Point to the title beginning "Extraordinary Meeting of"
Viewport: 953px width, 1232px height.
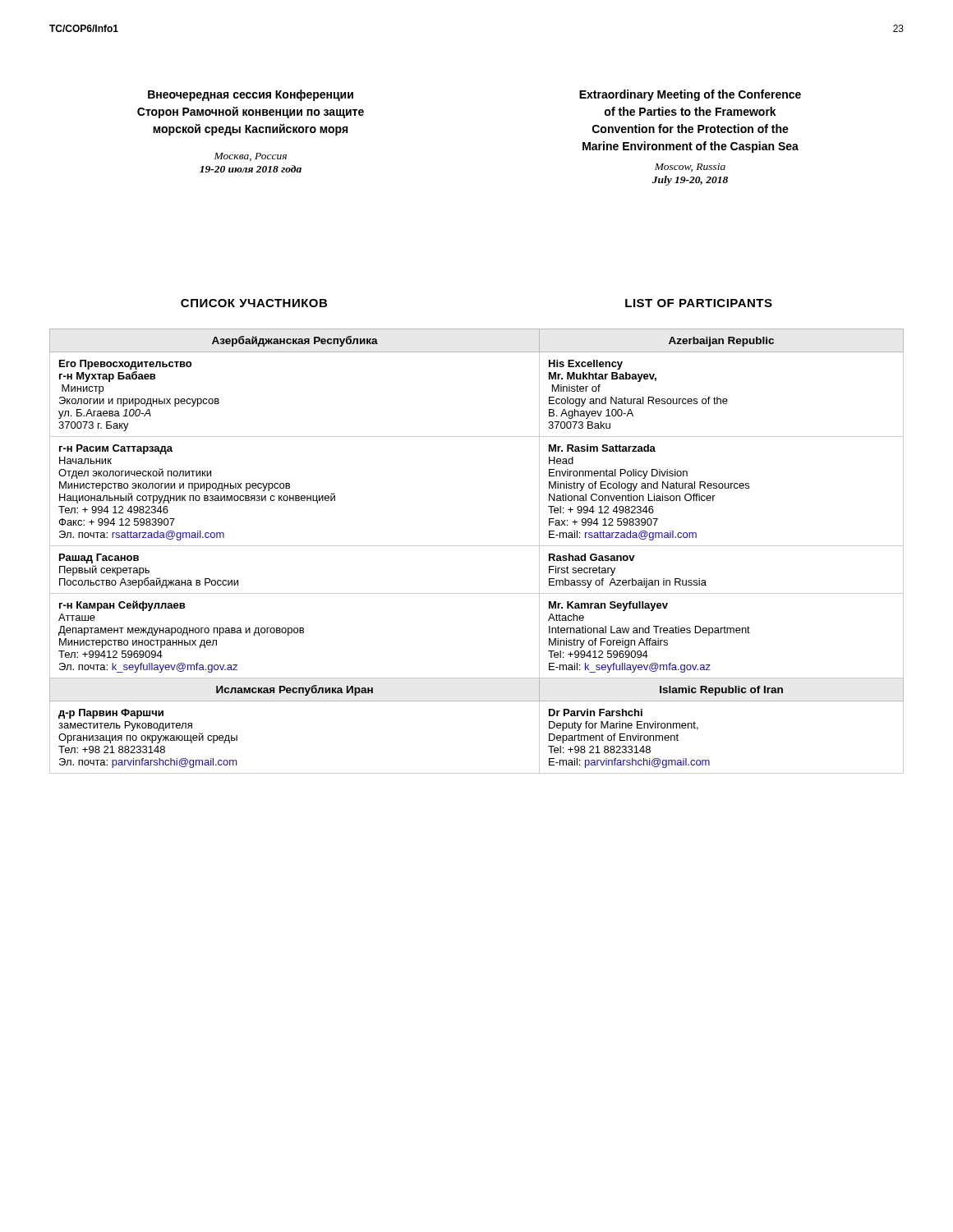(690, 136)
